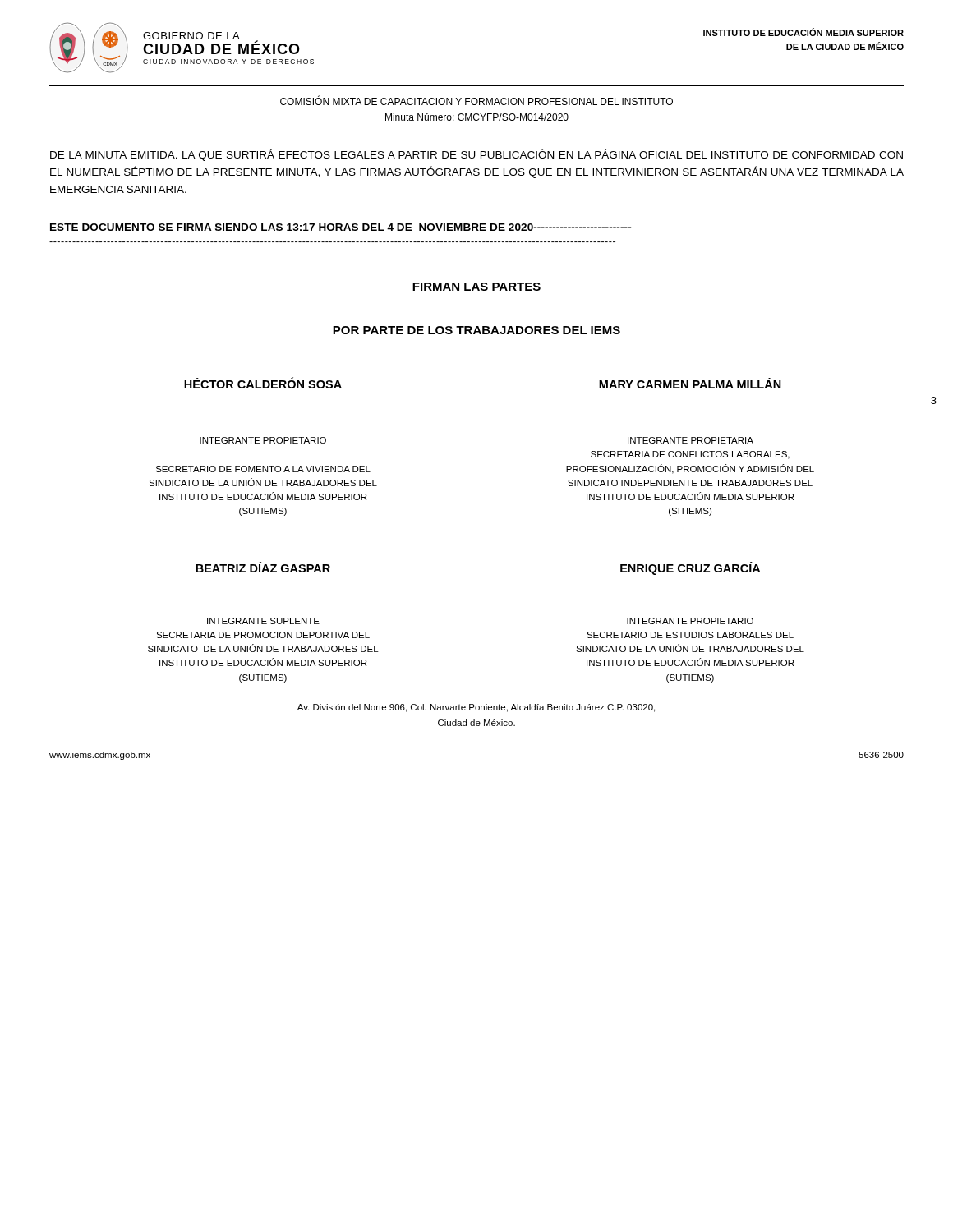Find "MARY CARMEN PALMA MILLÁN" on this page

pos(690,384)
